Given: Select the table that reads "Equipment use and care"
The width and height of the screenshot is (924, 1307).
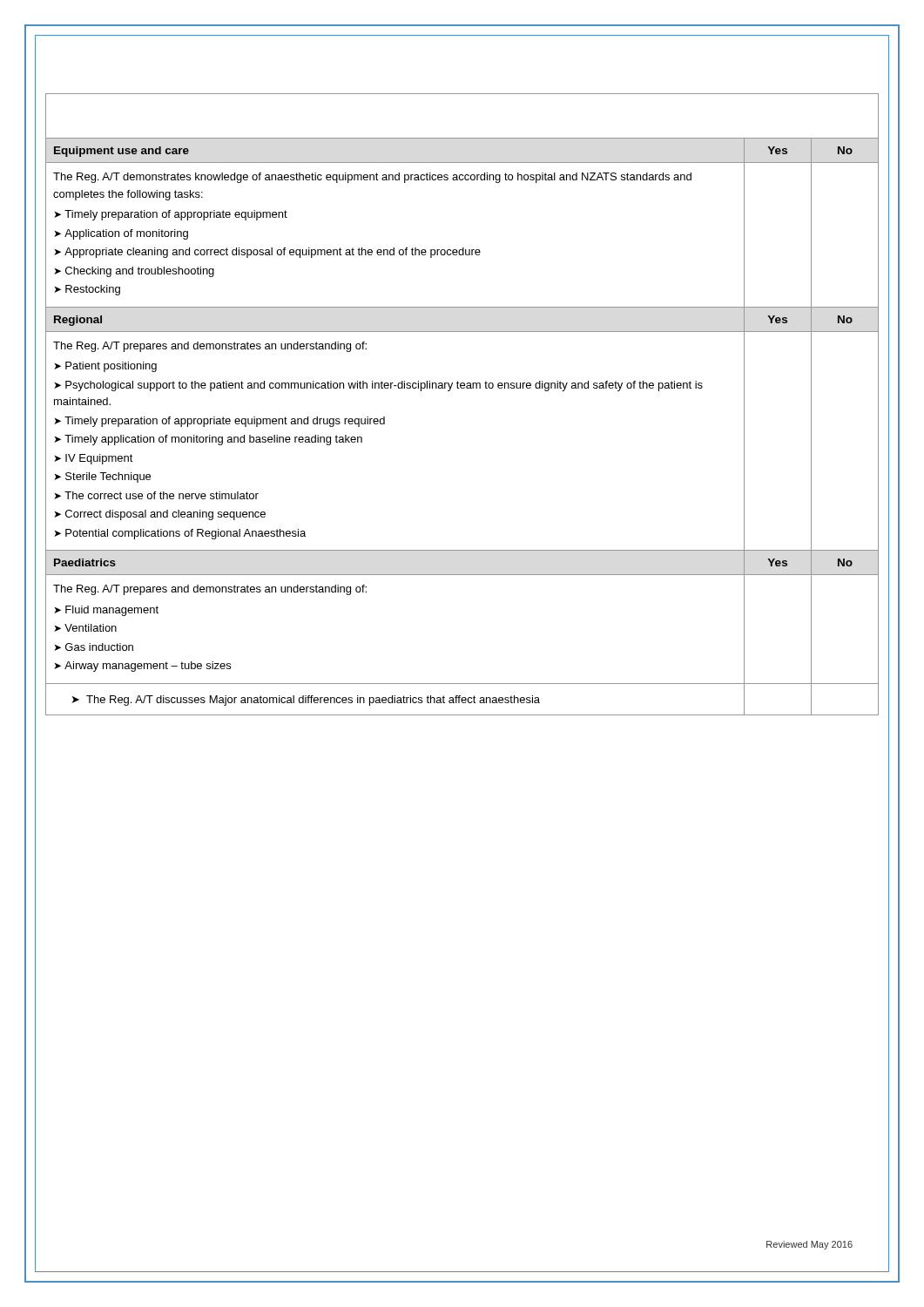Looking at the screenshot, I should click(x=462, y=404).
